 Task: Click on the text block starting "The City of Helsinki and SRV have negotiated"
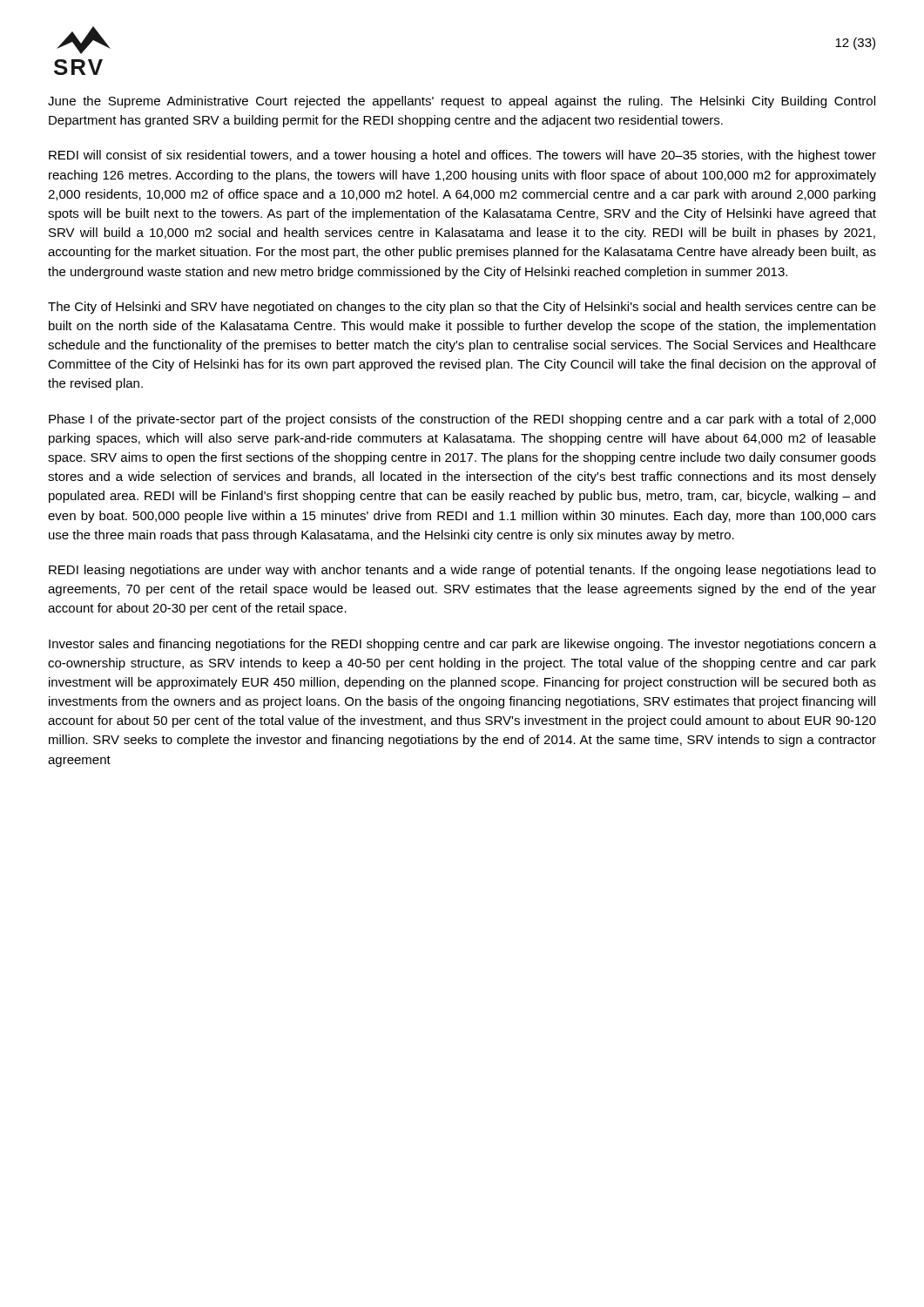[x=462, y=345]
